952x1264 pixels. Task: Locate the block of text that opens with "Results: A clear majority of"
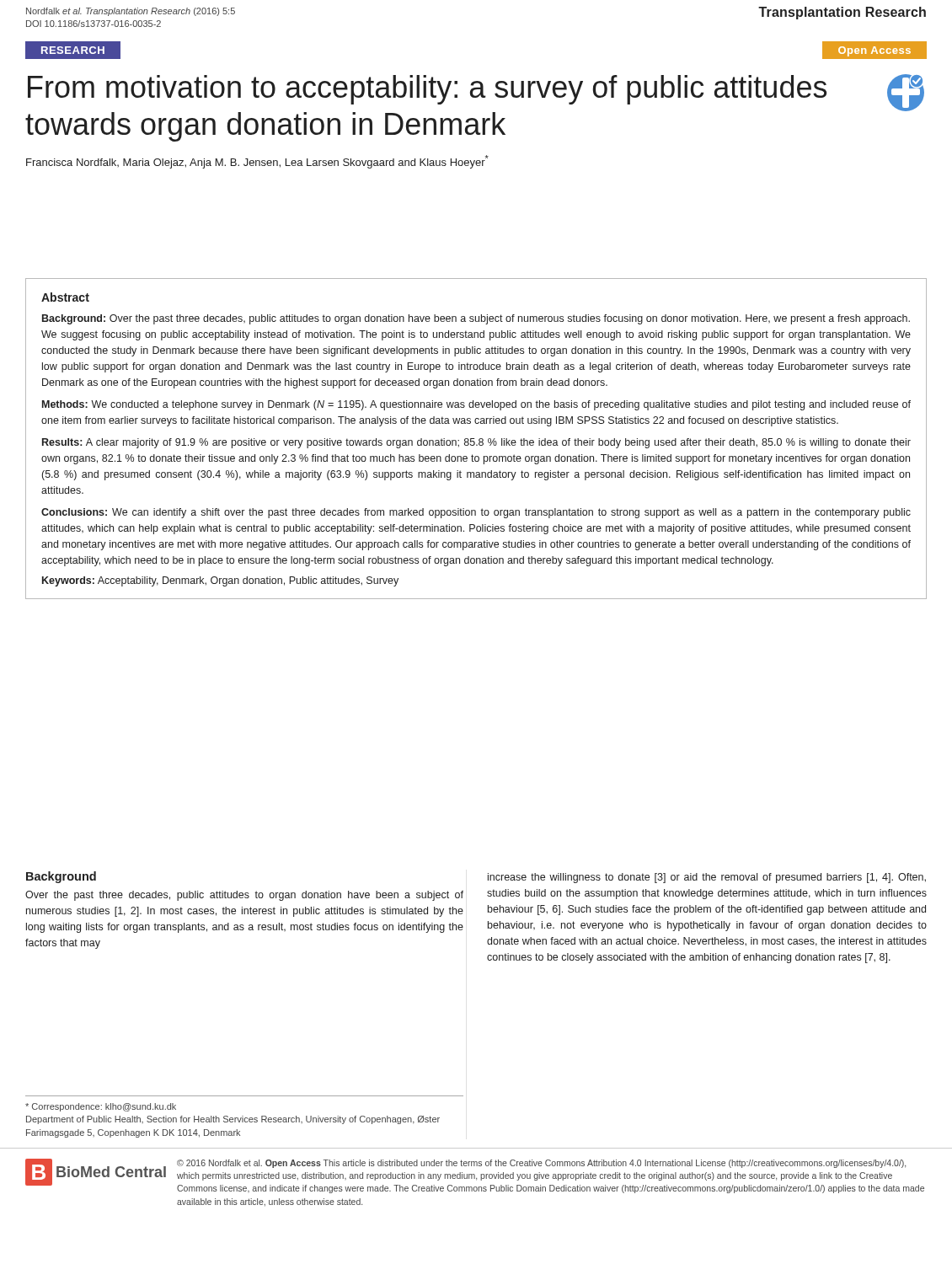pos(476,466)
